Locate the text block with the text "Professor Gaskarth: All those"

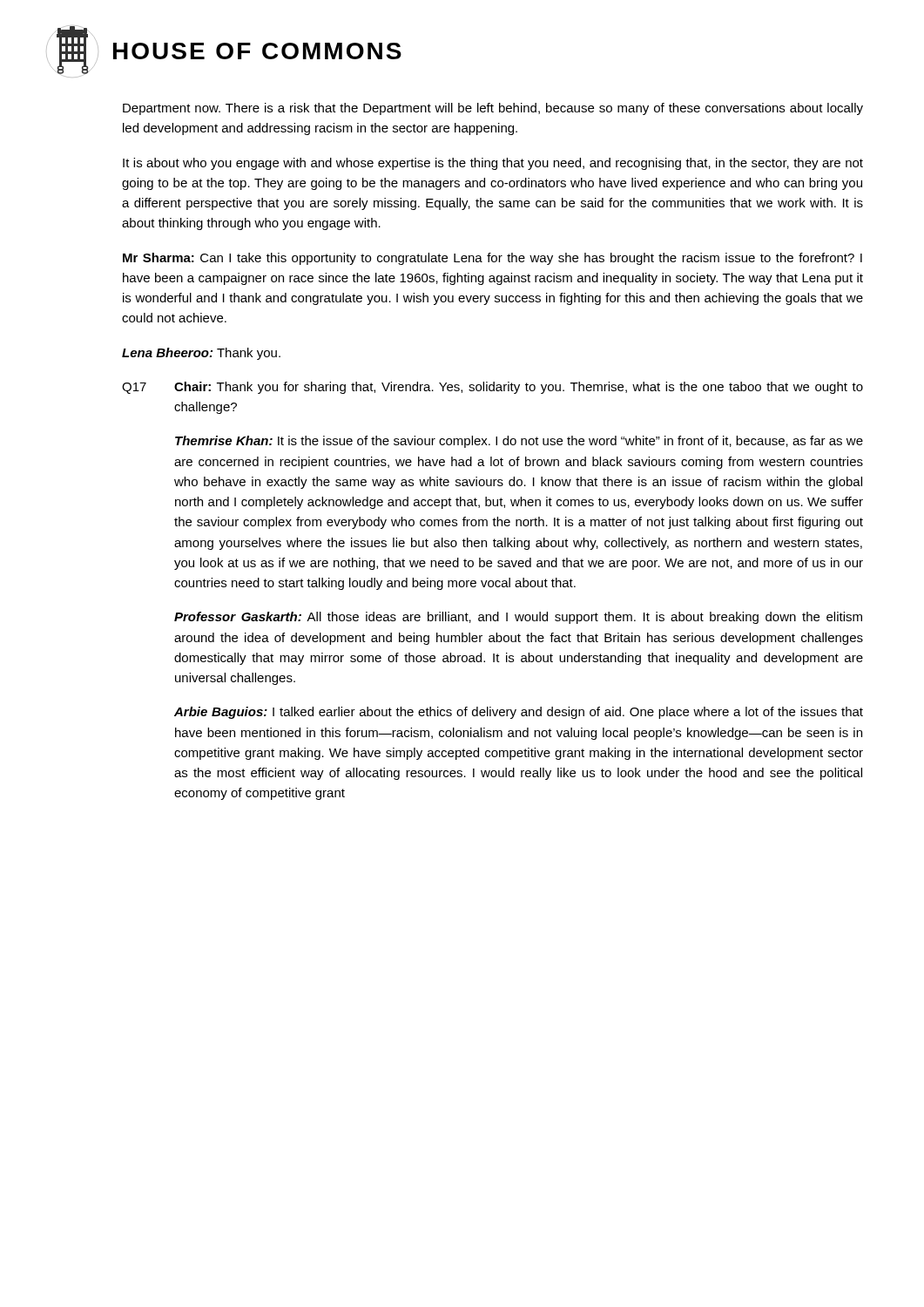click(519, 647)
